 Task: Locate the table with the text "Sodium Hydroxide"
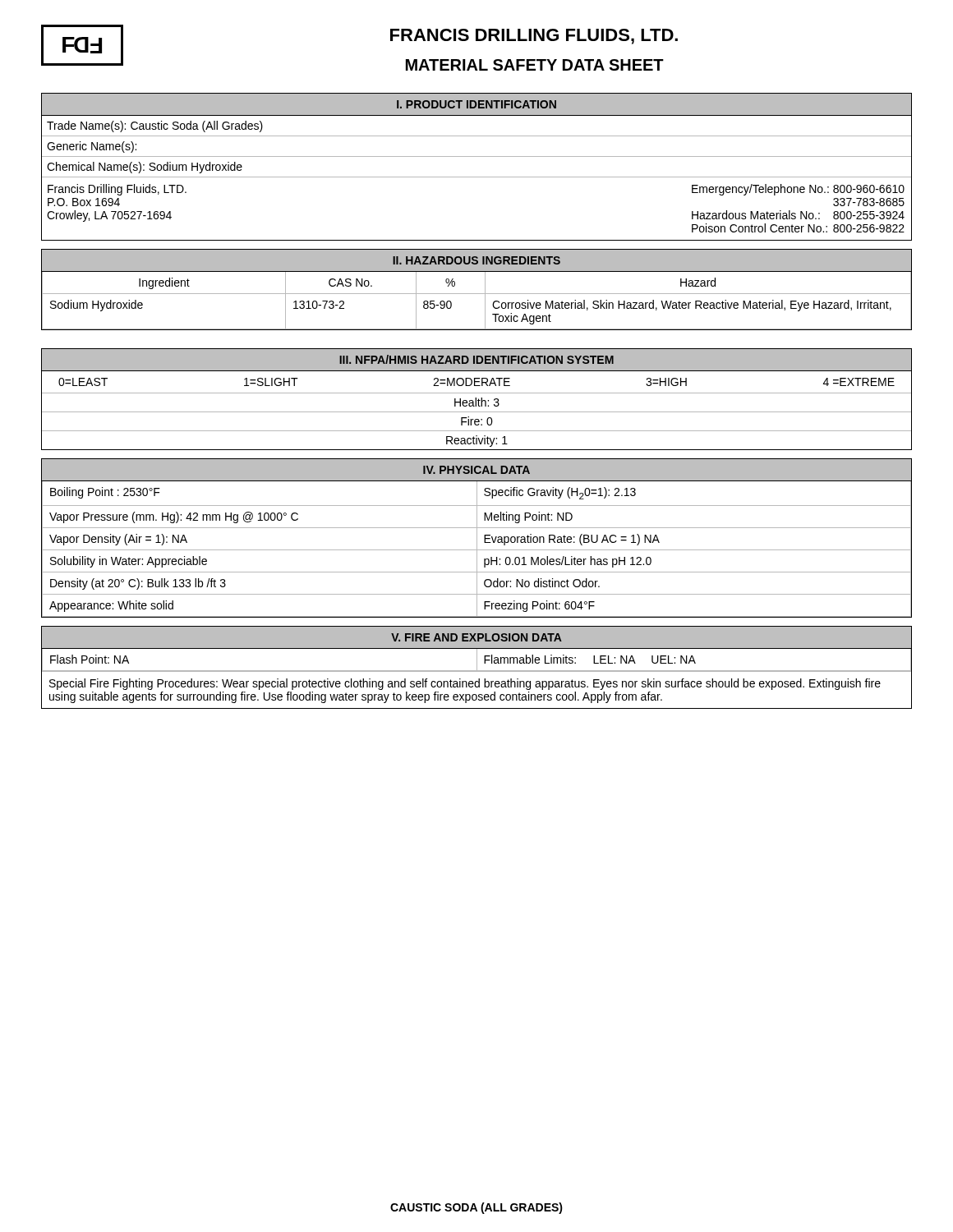[x=476, y=290]
